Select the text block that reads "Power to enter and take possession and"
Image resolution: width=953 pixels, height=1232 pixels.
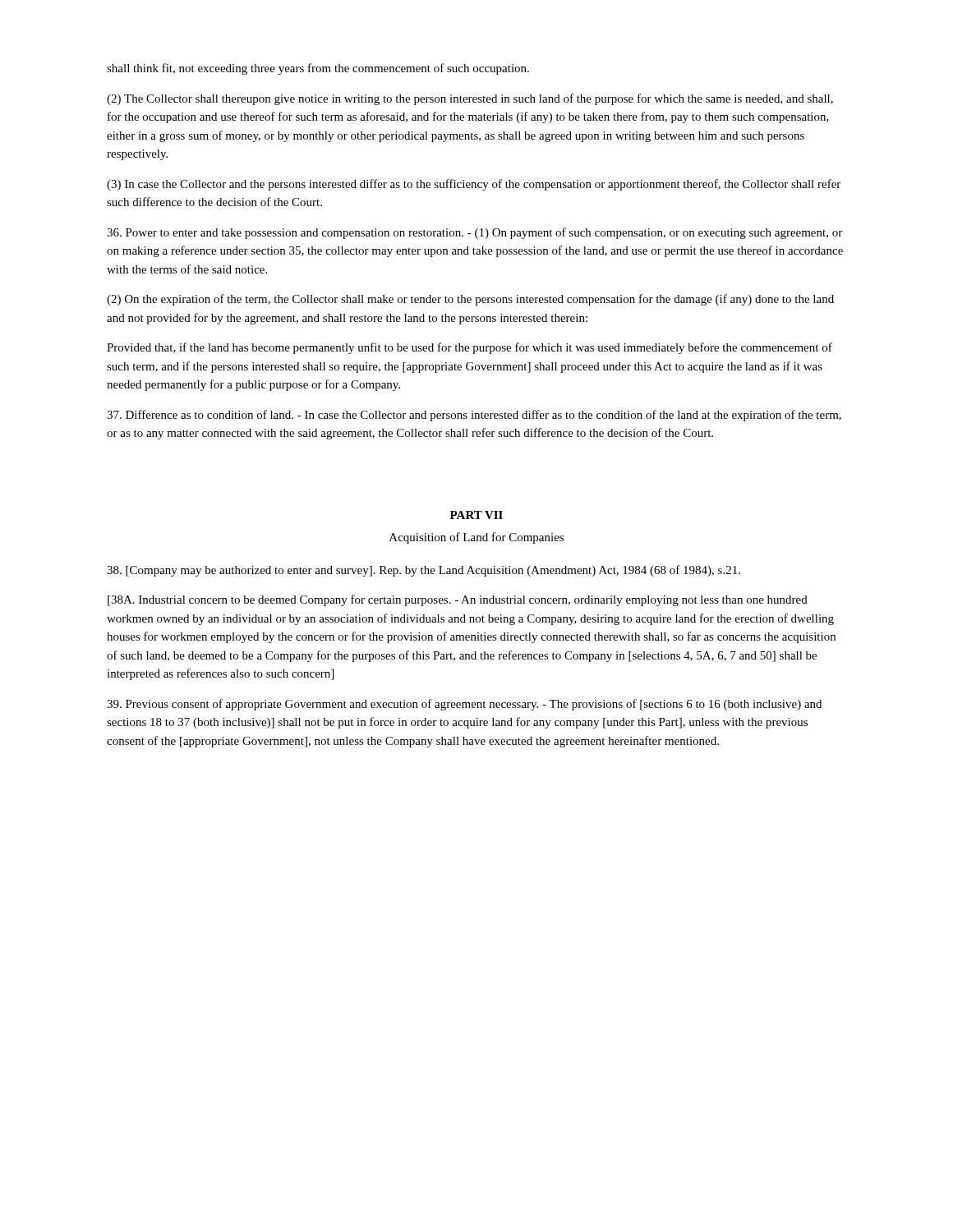pyautogui.click(x=475, y=251)
